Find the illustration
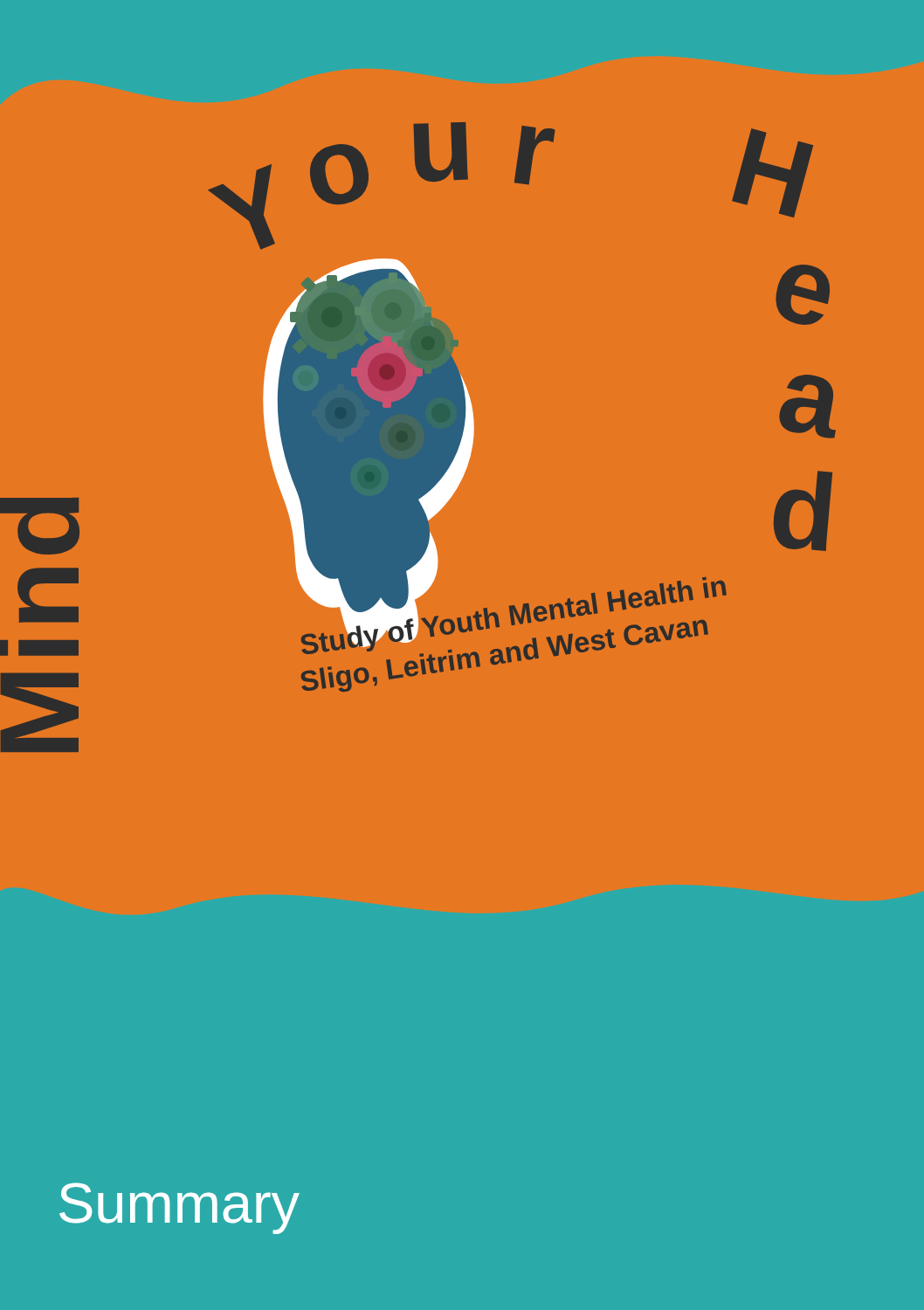 tap(462, 655)
